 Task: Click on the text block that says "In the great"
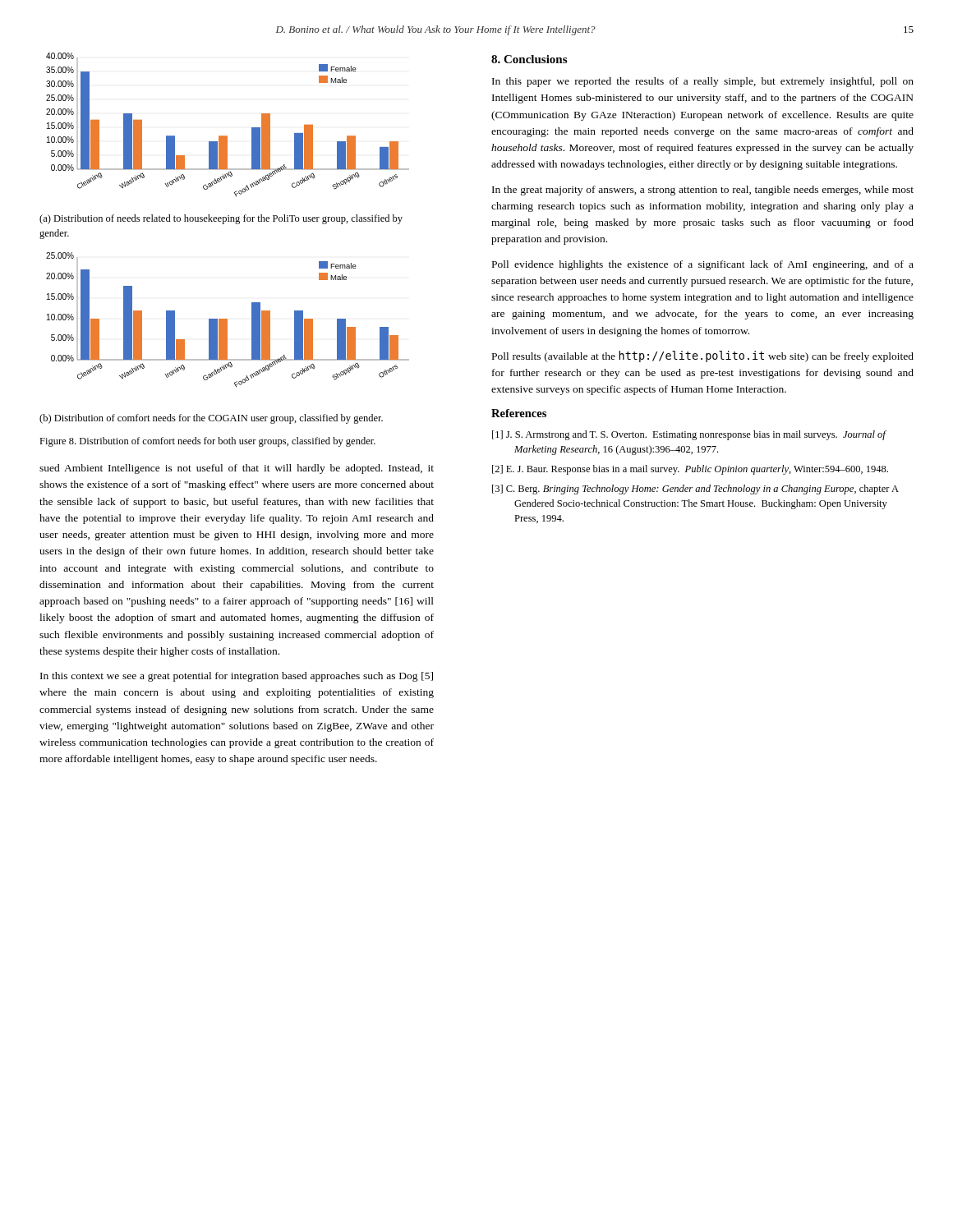[x=702, y=214]
